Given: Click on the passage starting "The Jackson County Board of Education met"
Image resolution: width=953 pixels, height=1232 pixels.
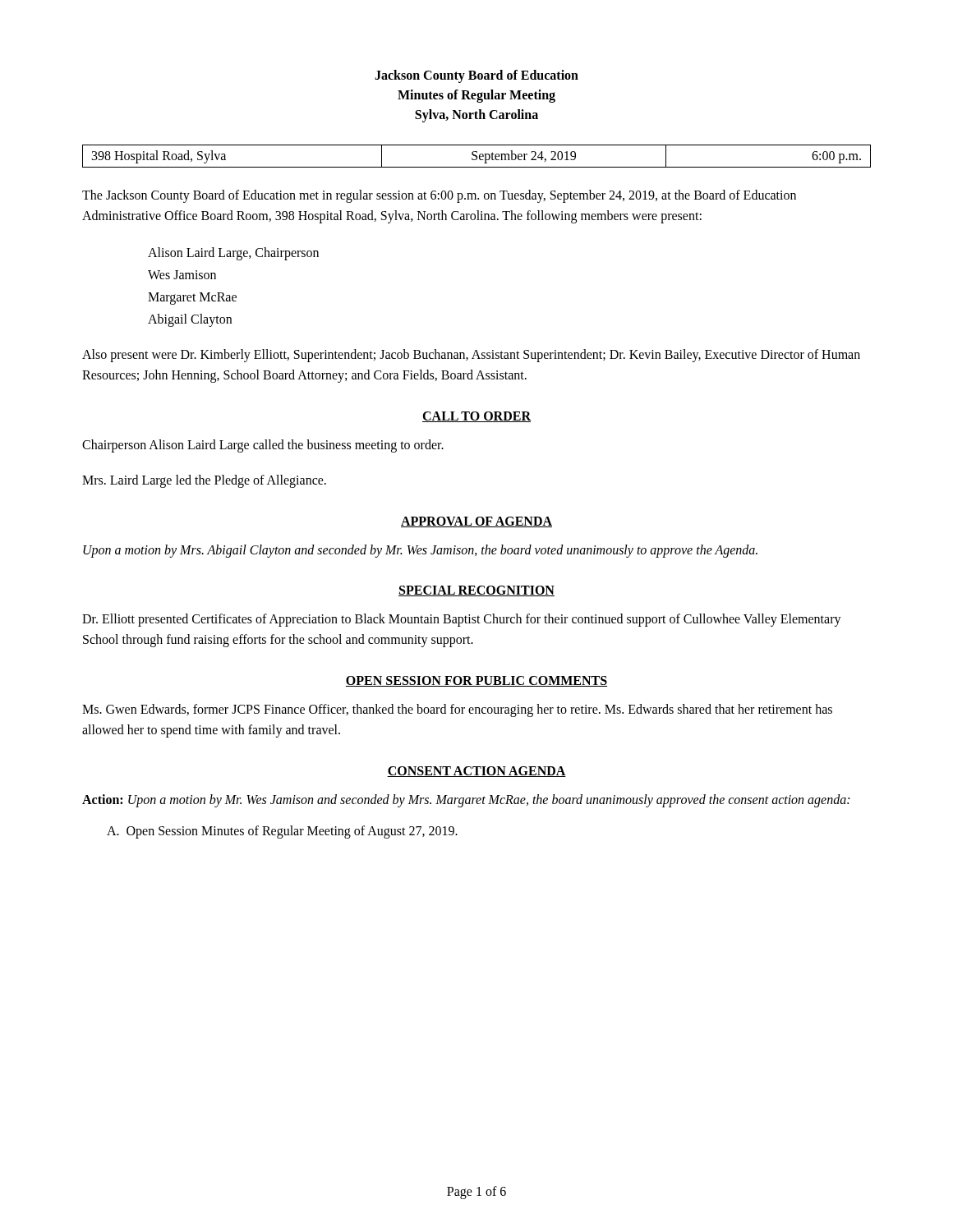Looking at the screenshot, I should click(x=439, y=205).
